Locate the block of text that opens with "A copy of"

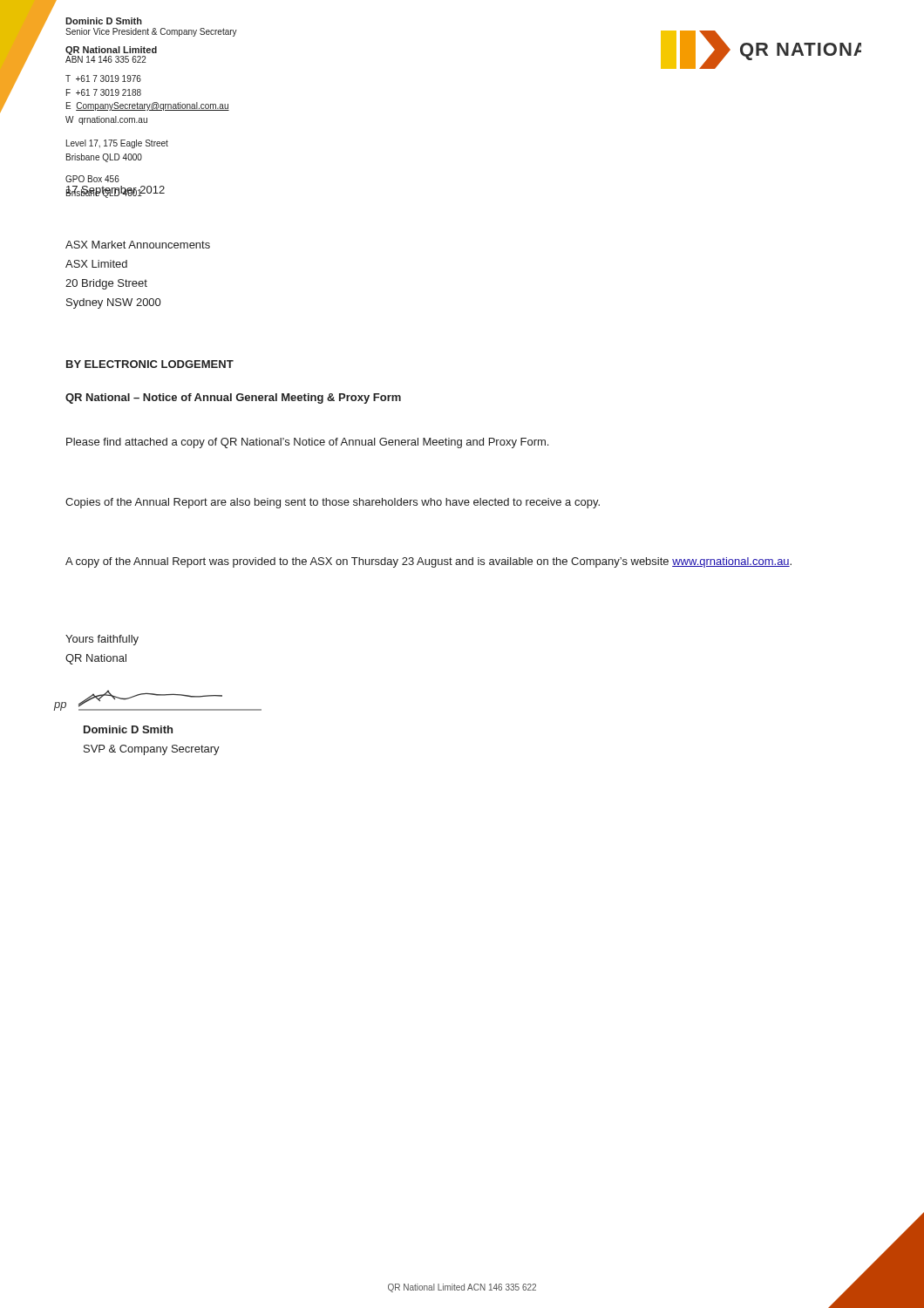tap(429, 561)
